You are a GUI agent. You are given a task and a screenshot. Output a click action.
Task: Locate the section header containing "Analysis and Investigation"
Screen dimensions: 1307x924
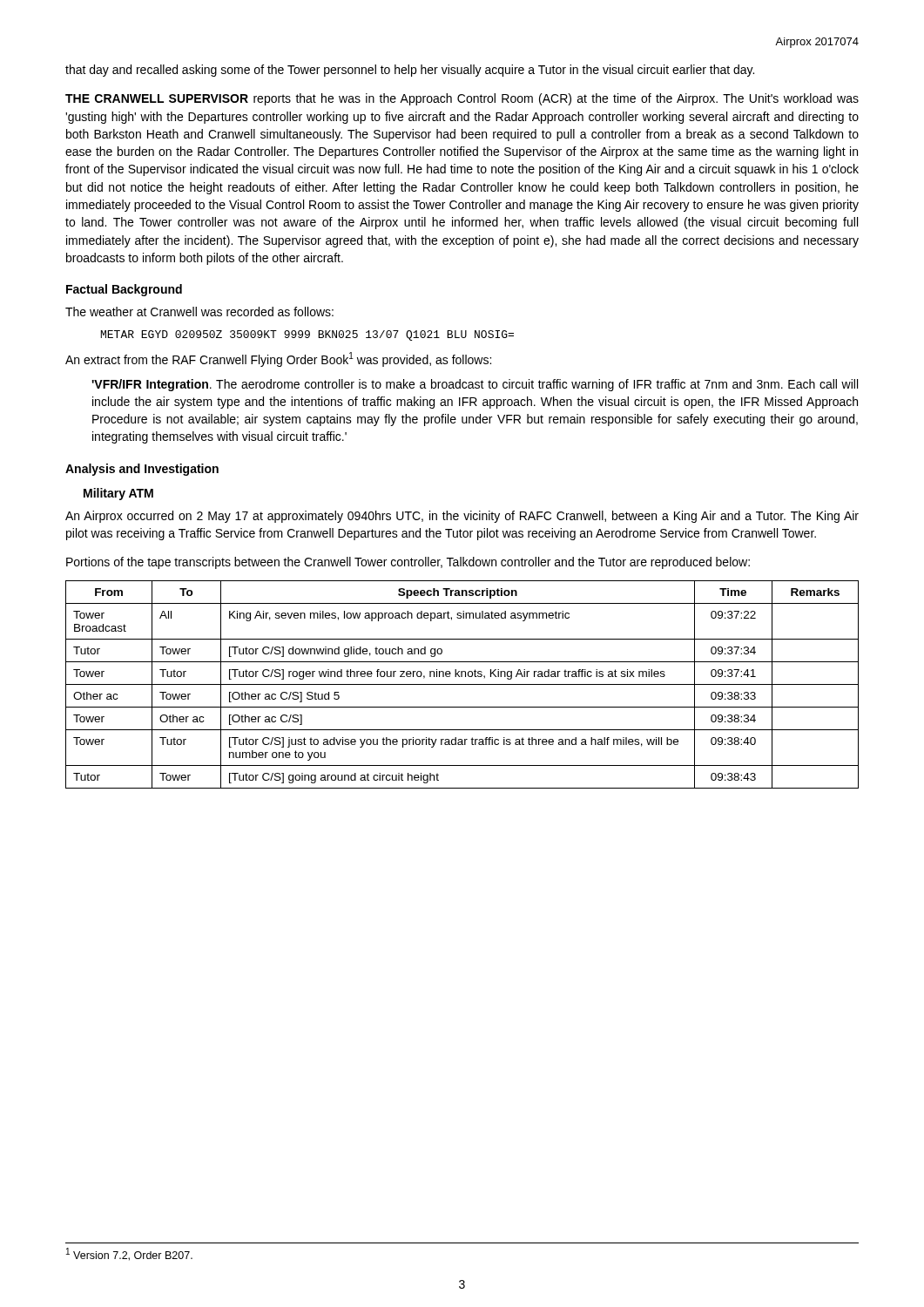coord(142,468)
